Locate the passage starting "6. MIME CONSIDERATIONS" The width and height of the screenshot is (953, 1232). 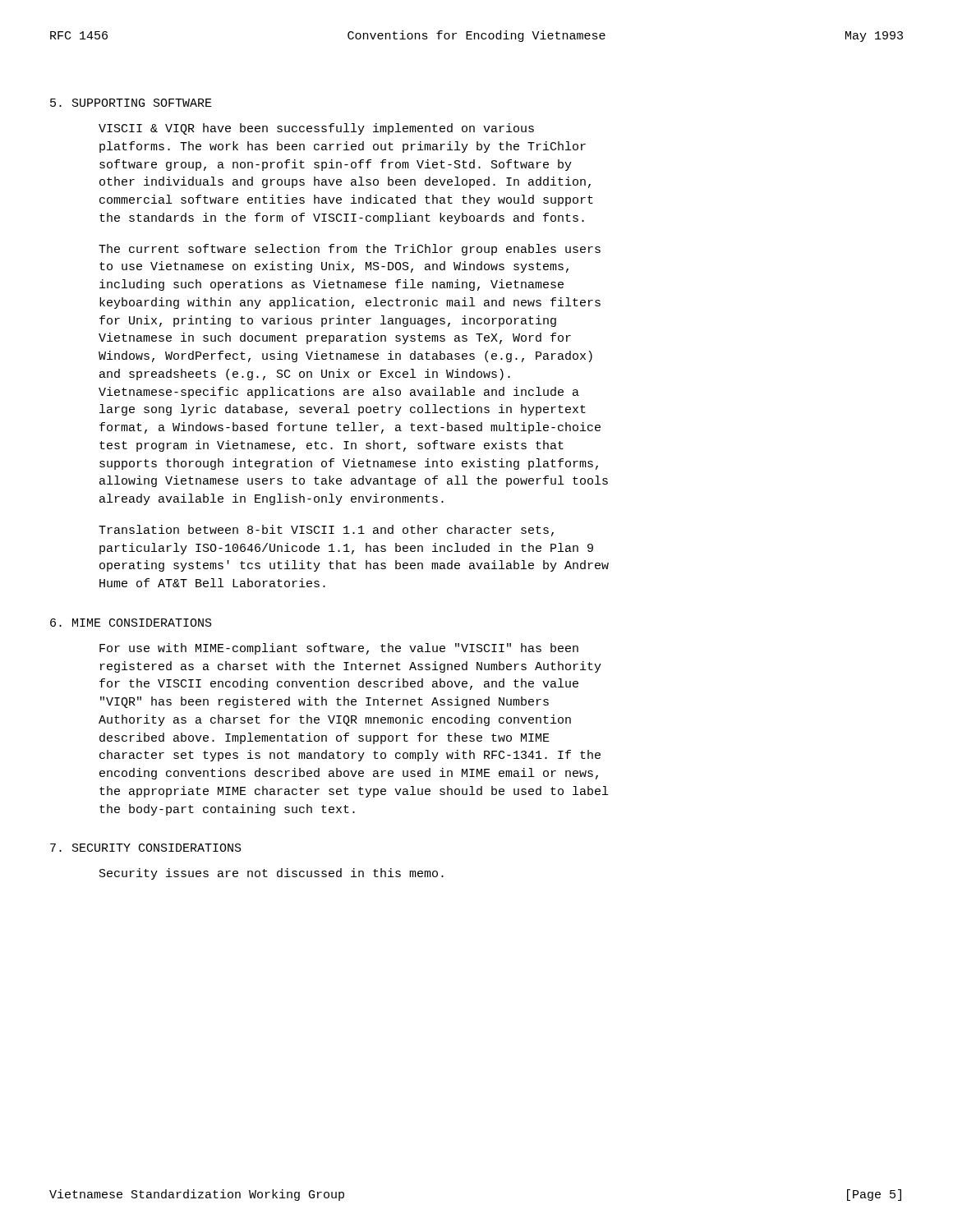(131, 624)
